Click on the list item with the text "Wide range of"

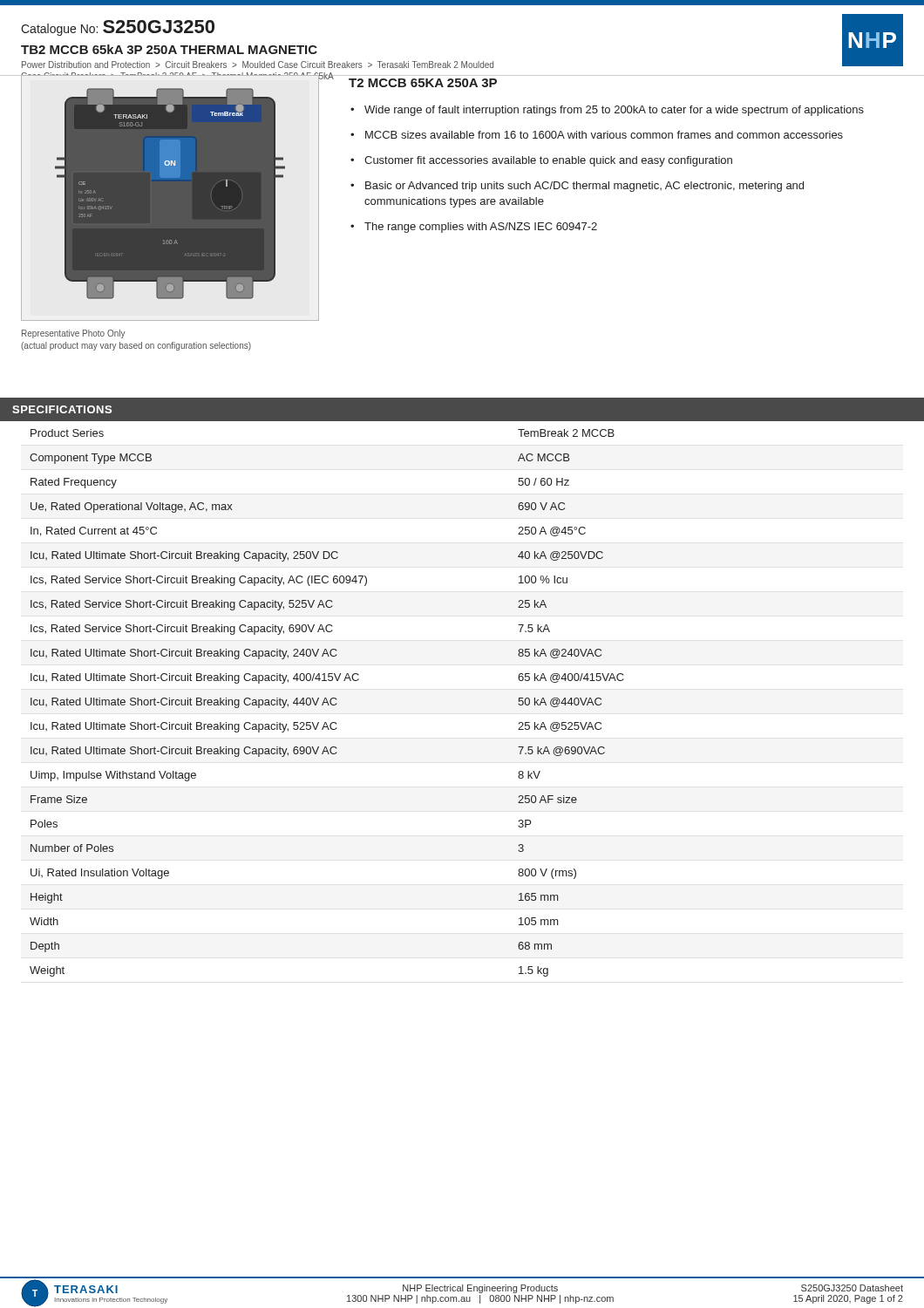click(x=614, y=109)
